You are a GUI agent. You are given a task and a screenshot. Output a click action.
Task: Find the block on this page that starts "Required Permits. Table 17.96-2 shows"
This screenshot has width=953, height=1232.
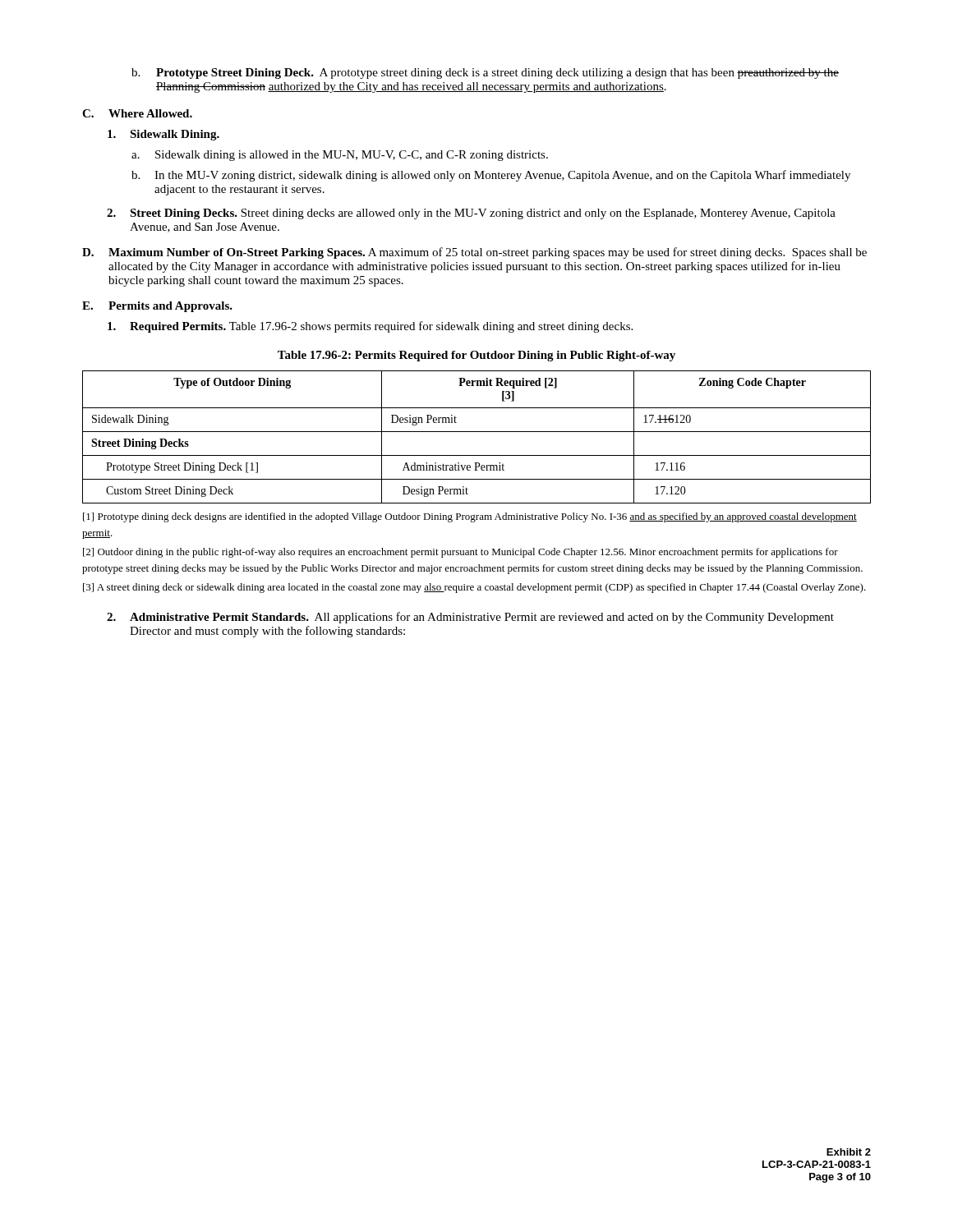[x=489, y=326]
